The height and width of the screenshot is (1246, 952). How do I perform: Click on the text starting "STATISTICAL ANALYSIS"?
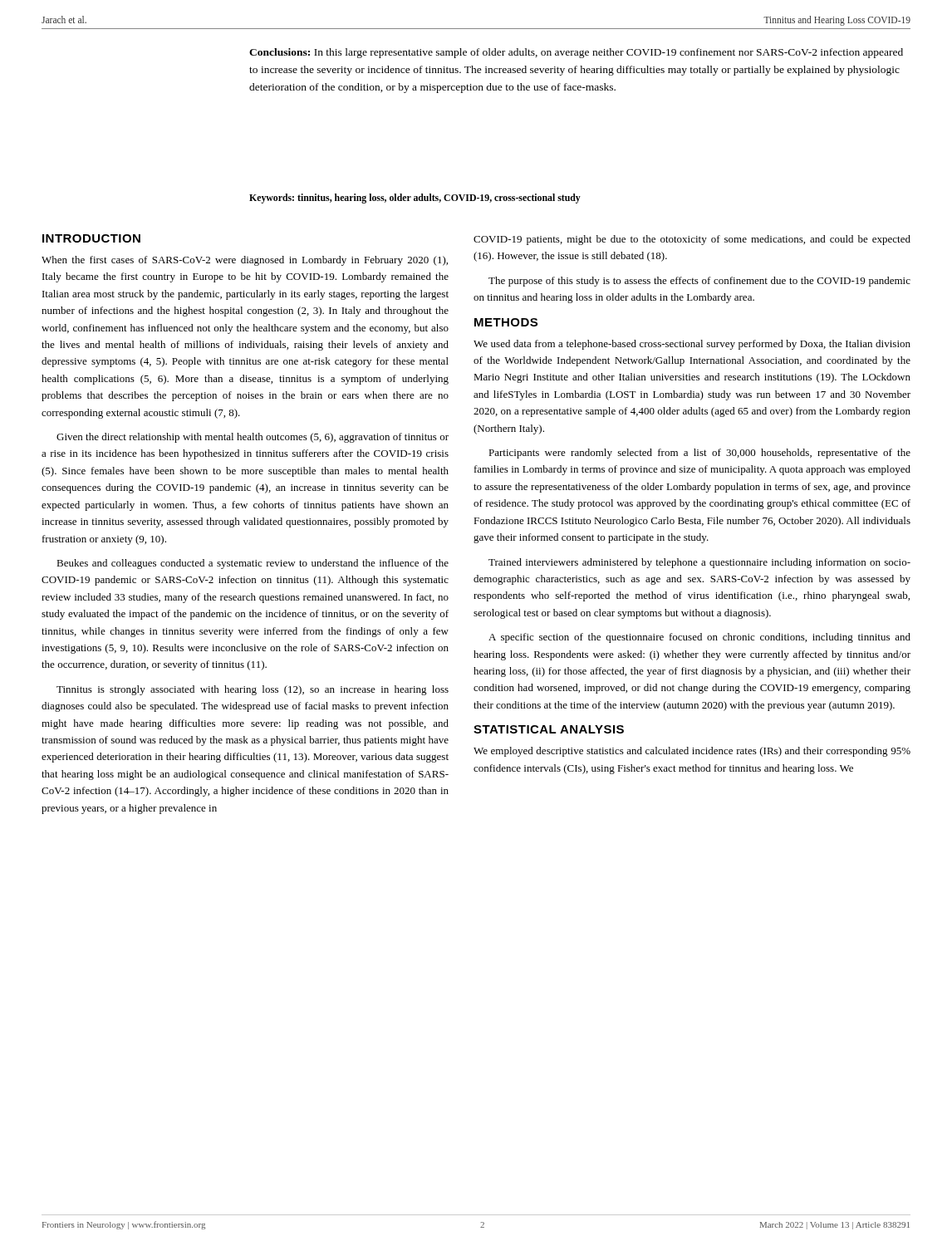click(x=549, y=729)
